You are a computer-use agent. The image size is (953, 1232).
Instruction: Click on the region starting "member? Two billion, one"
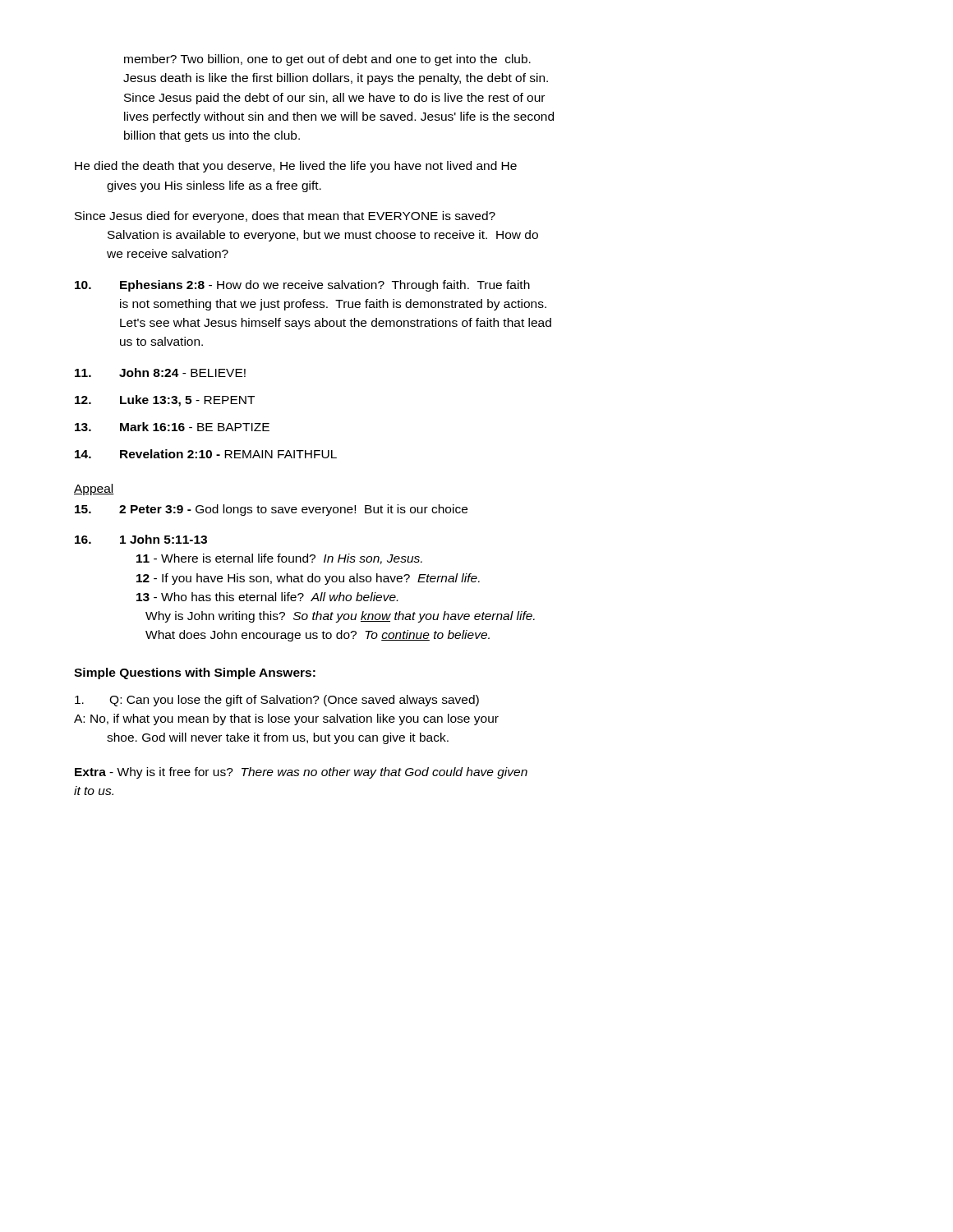coord(339,97)
